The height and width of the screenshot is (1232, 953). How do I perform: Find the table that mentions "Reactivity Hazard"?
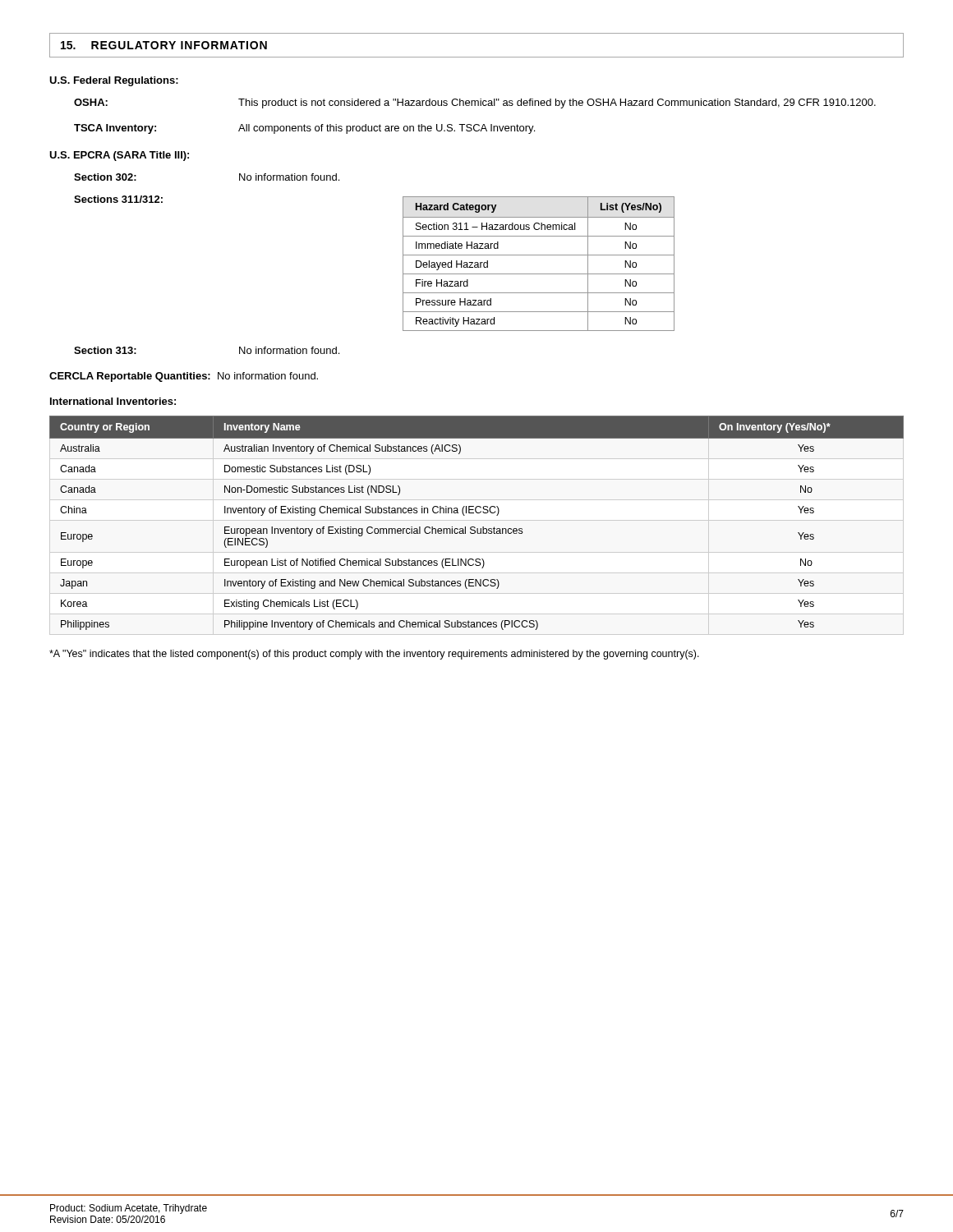pos(456,264)
